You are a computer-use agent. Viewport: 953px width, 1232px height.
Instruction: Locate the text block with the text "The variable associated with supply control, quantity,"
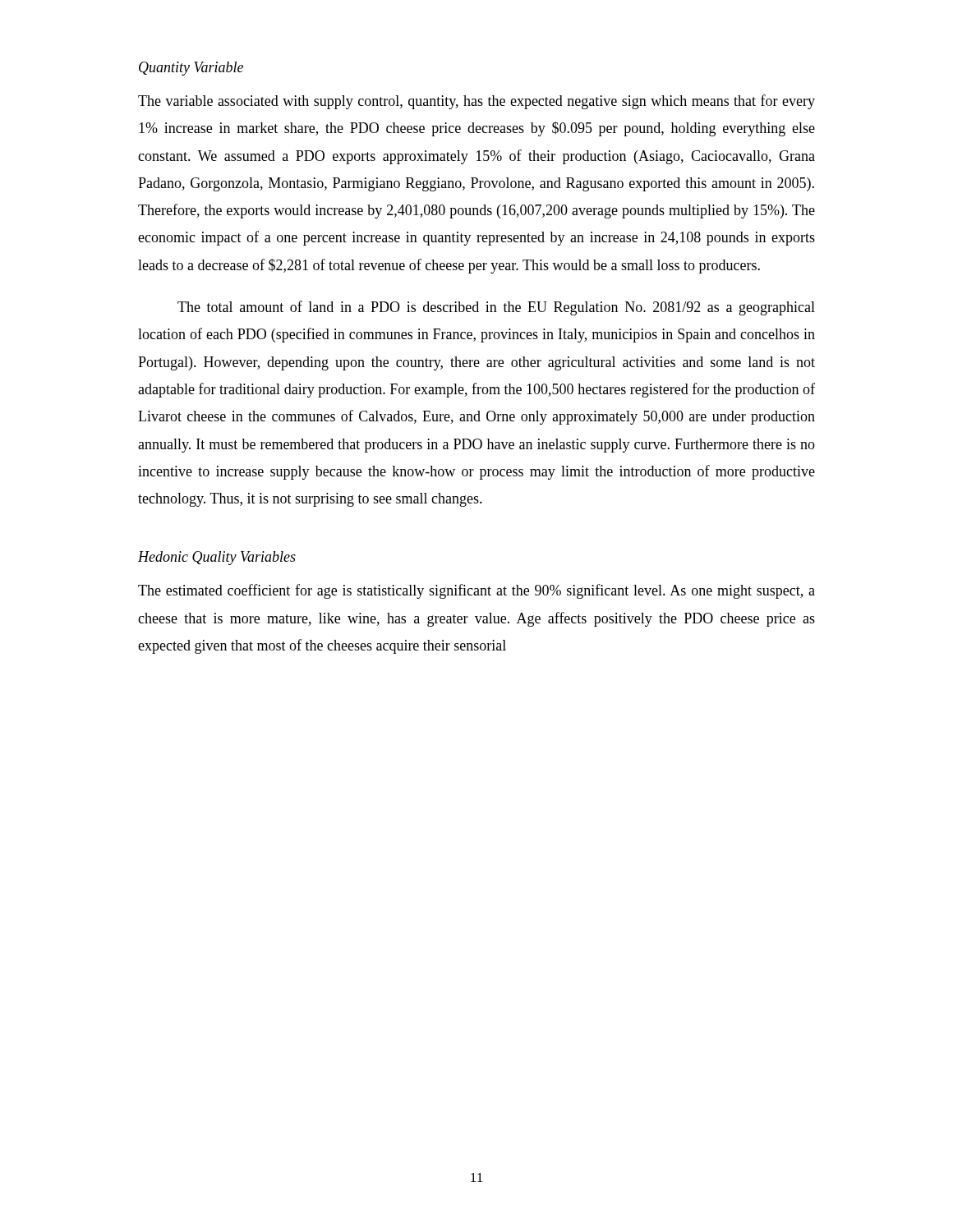coord(476,184)
